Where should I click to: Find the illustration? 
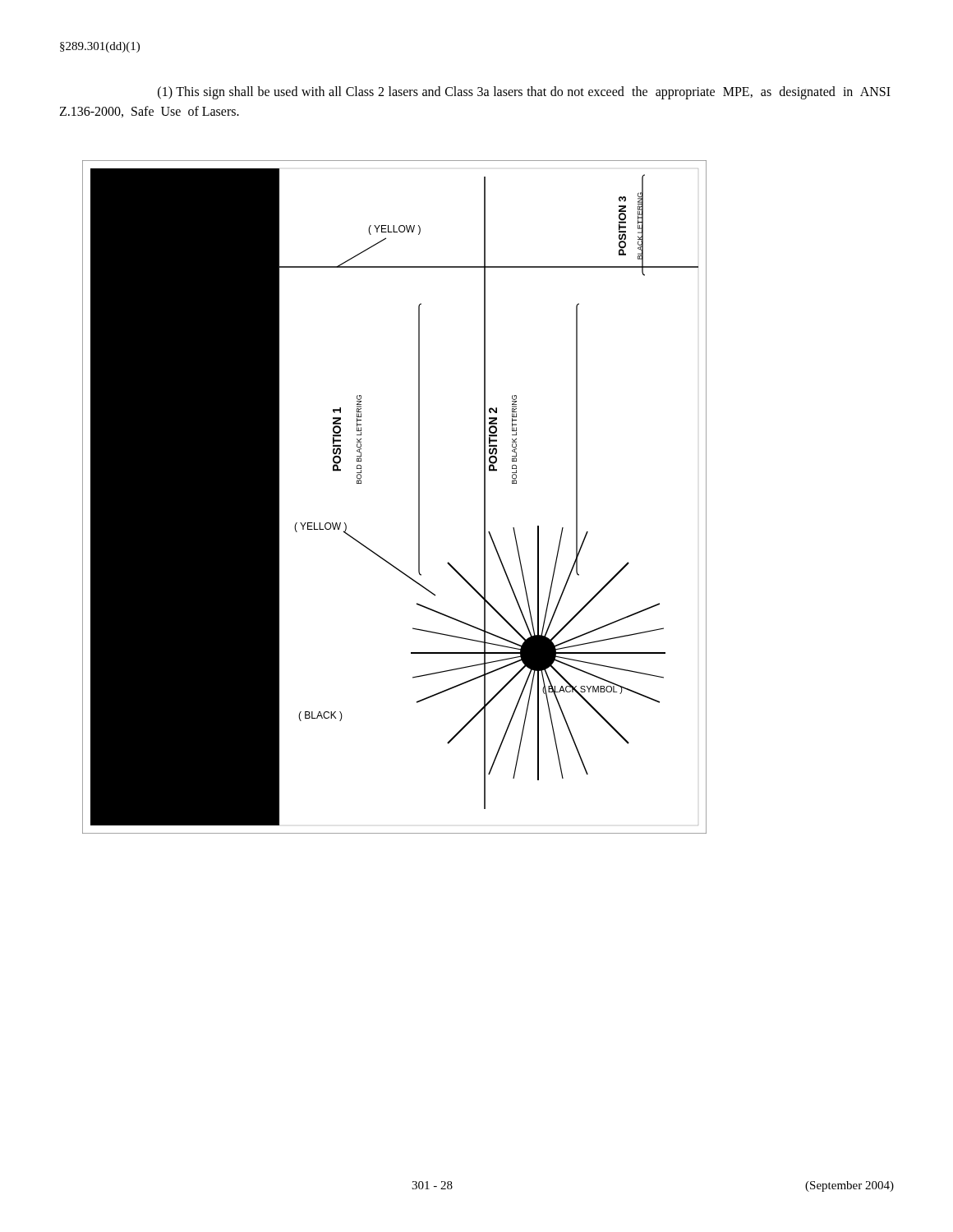[394, 499]
